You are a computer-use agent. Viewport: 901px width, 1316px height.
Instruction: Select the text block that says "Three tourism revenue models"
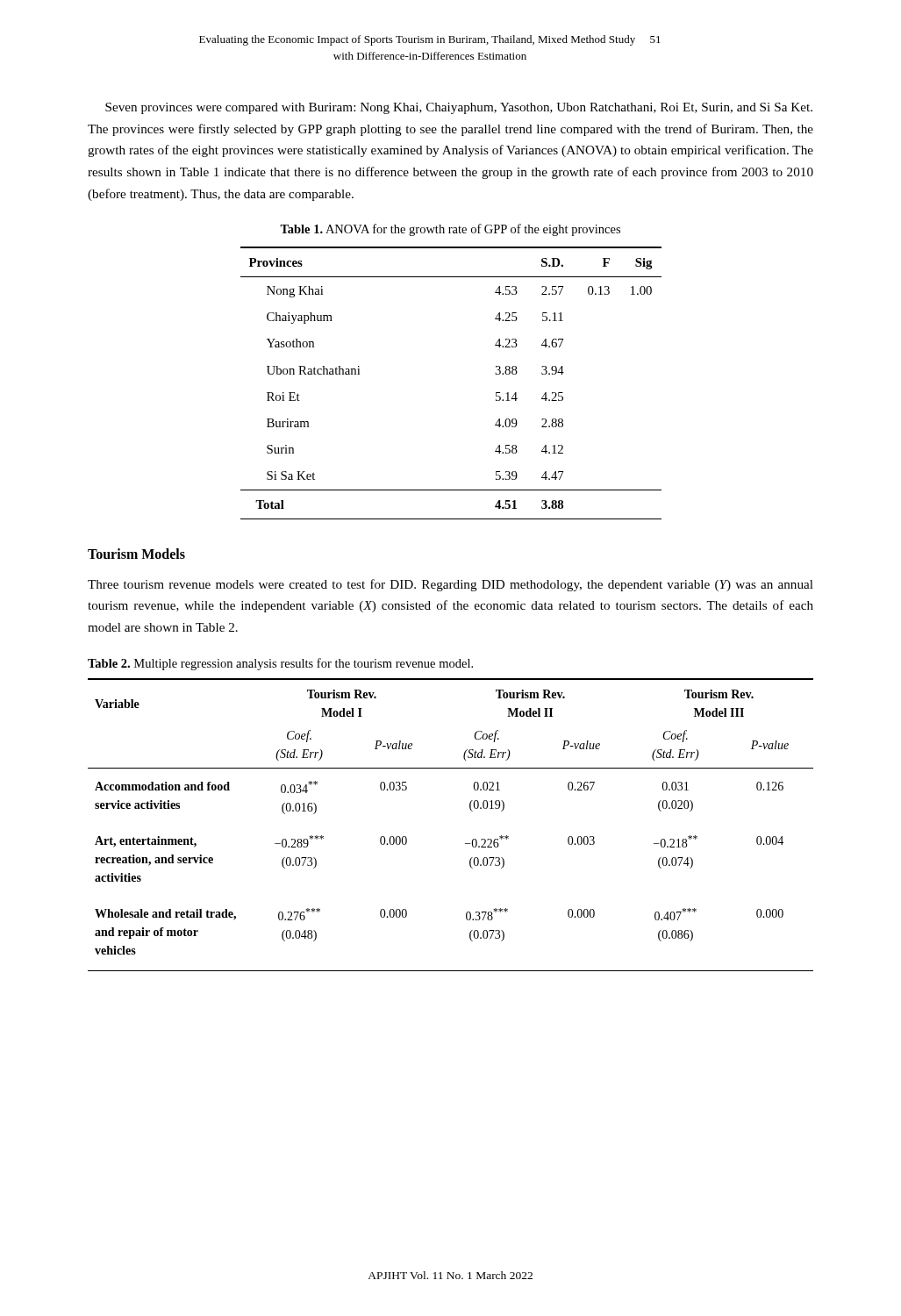[x=450, y=605]
